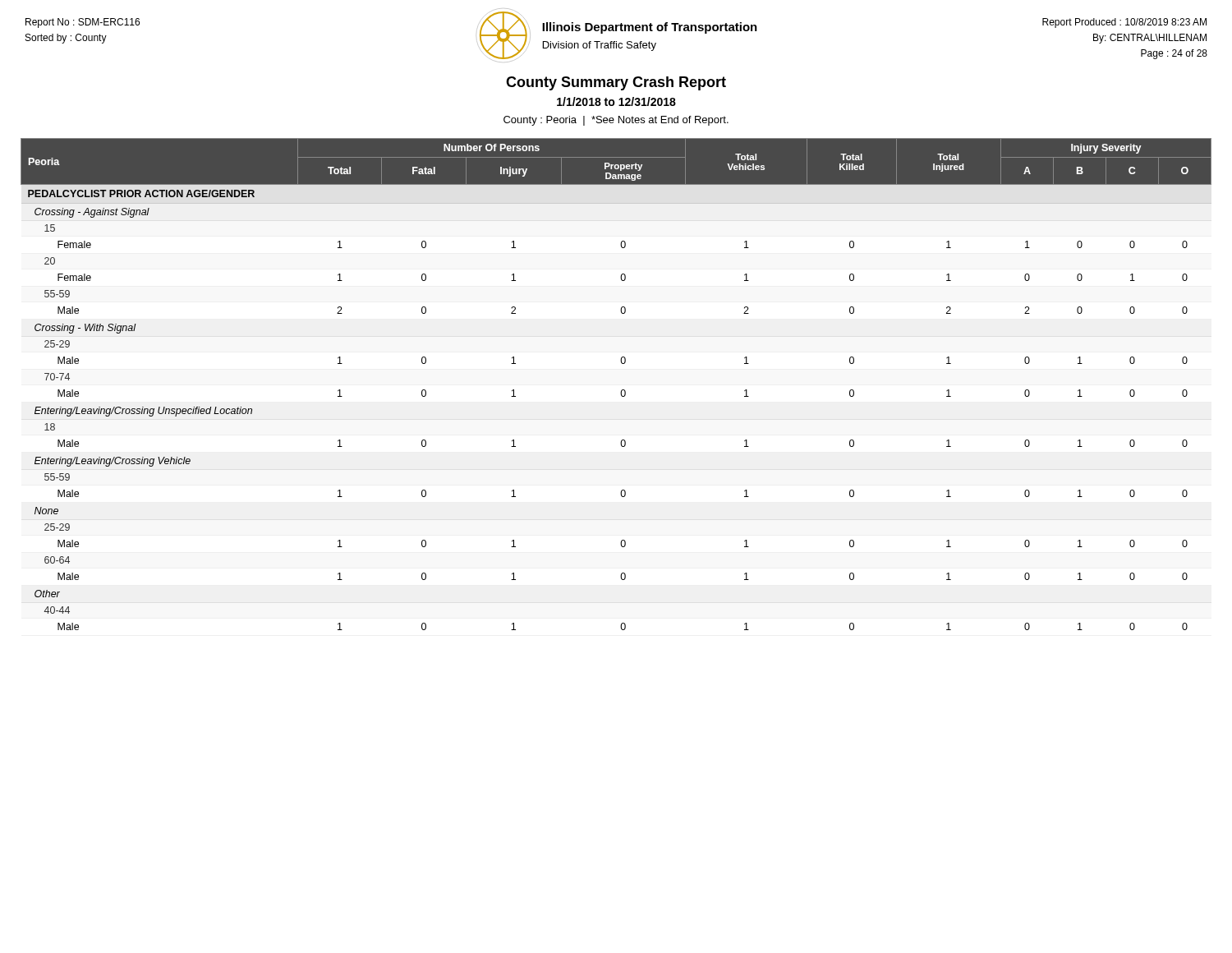Where is the passage that starts "County : Peoria | *See"?
1232x953 pixels.
point(616,120)
